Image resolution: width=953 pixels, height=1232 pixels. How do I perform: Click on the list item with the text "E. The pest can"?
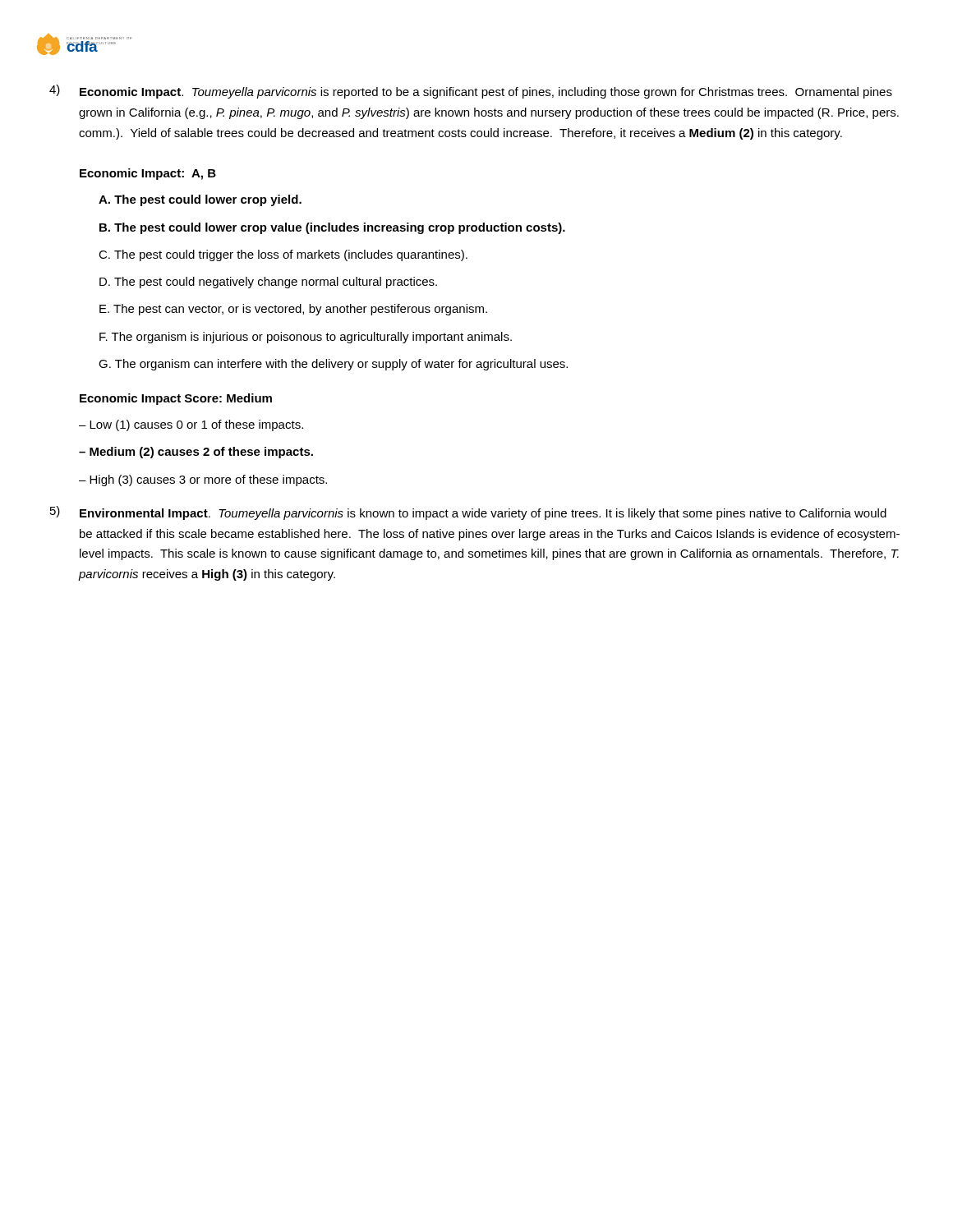(x=293, y=309)
